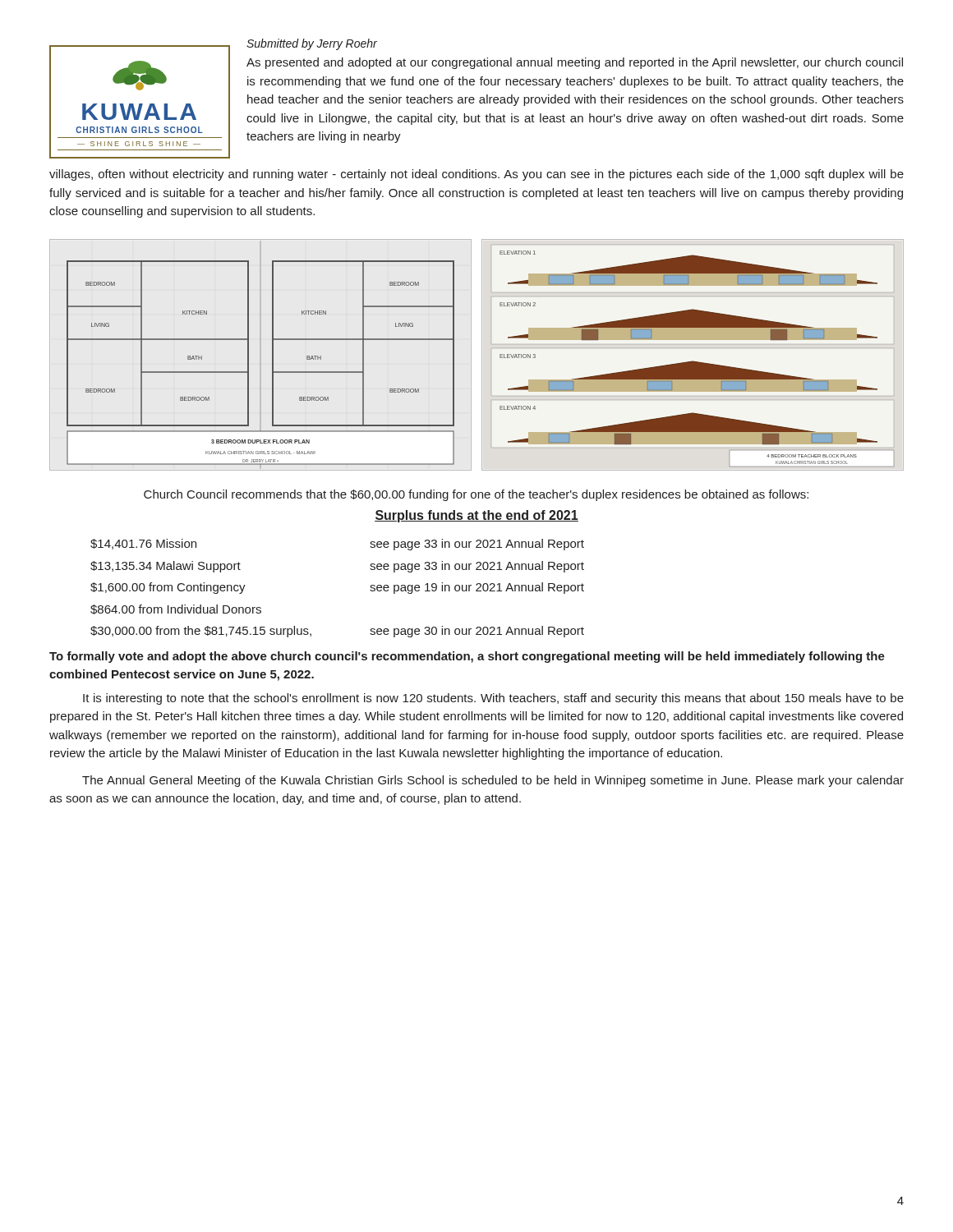Click on the text block that reads "Submitted by Jerry"

pyautogui.click(x=312, y=44)
